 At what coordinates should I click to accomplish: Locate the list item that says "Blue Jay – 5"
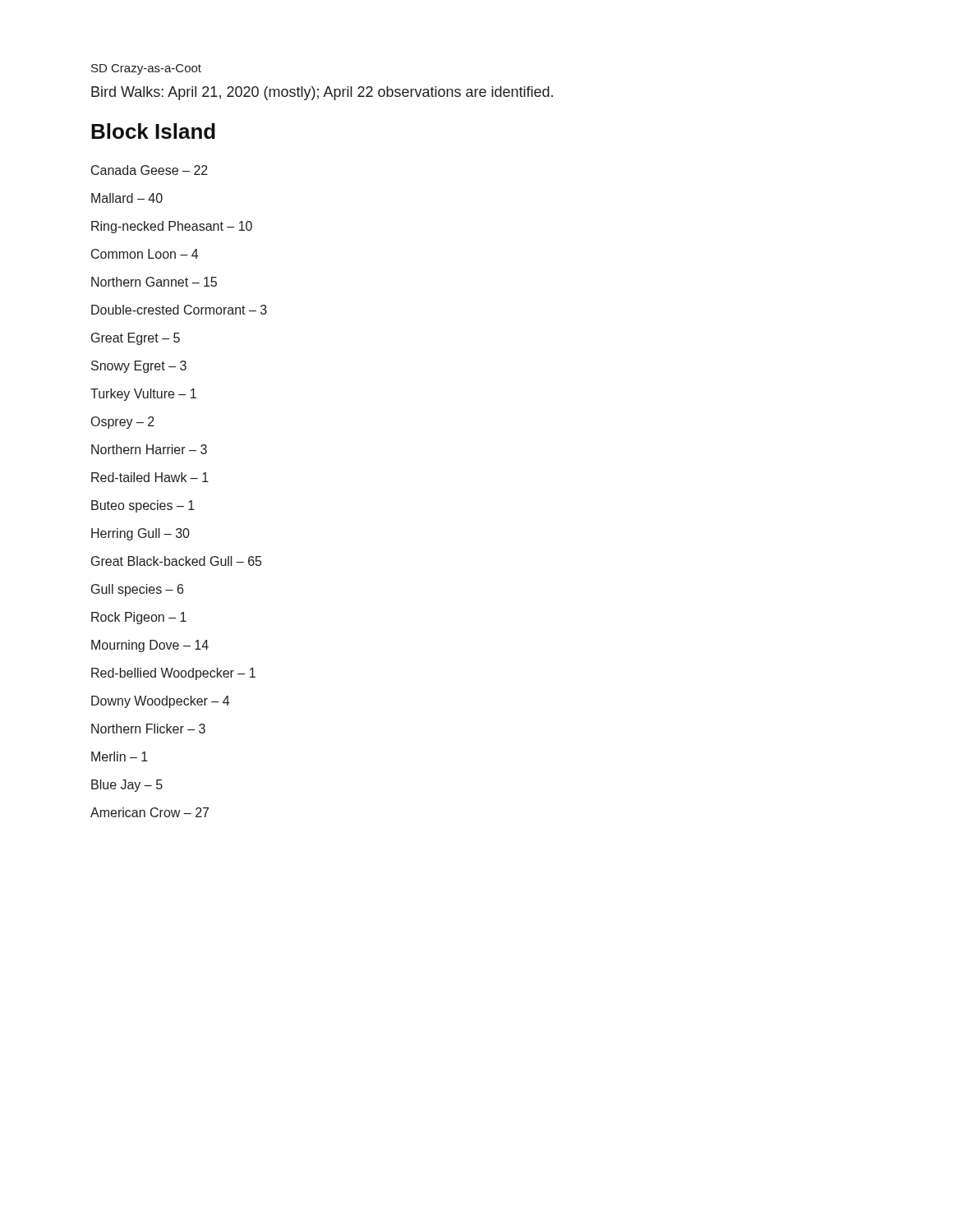pos(127,785)
